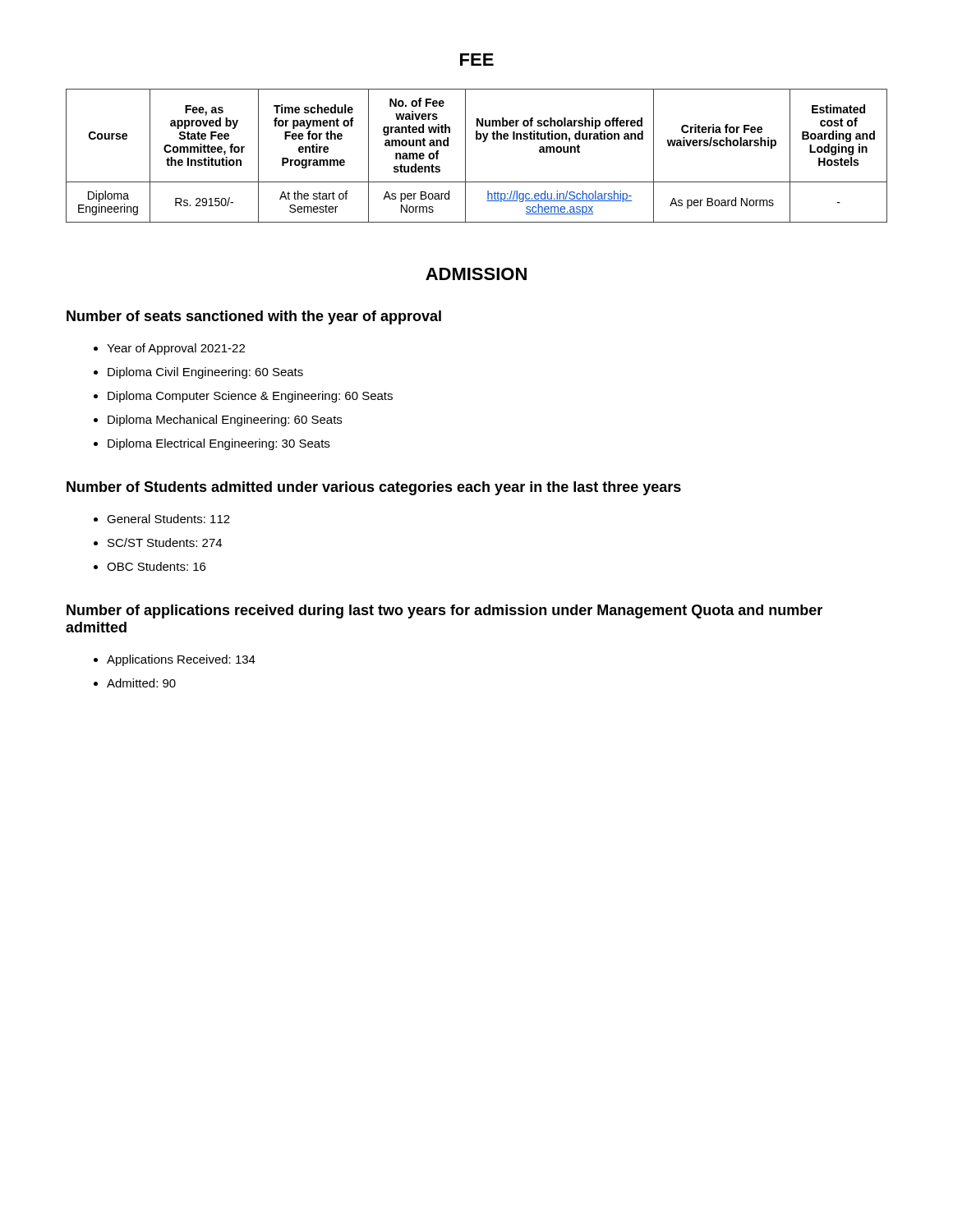The image size is (953, 1232).
Task: Point to the section header beginning "Number of Students admitted under various"
Action: [x=374, y=487]
